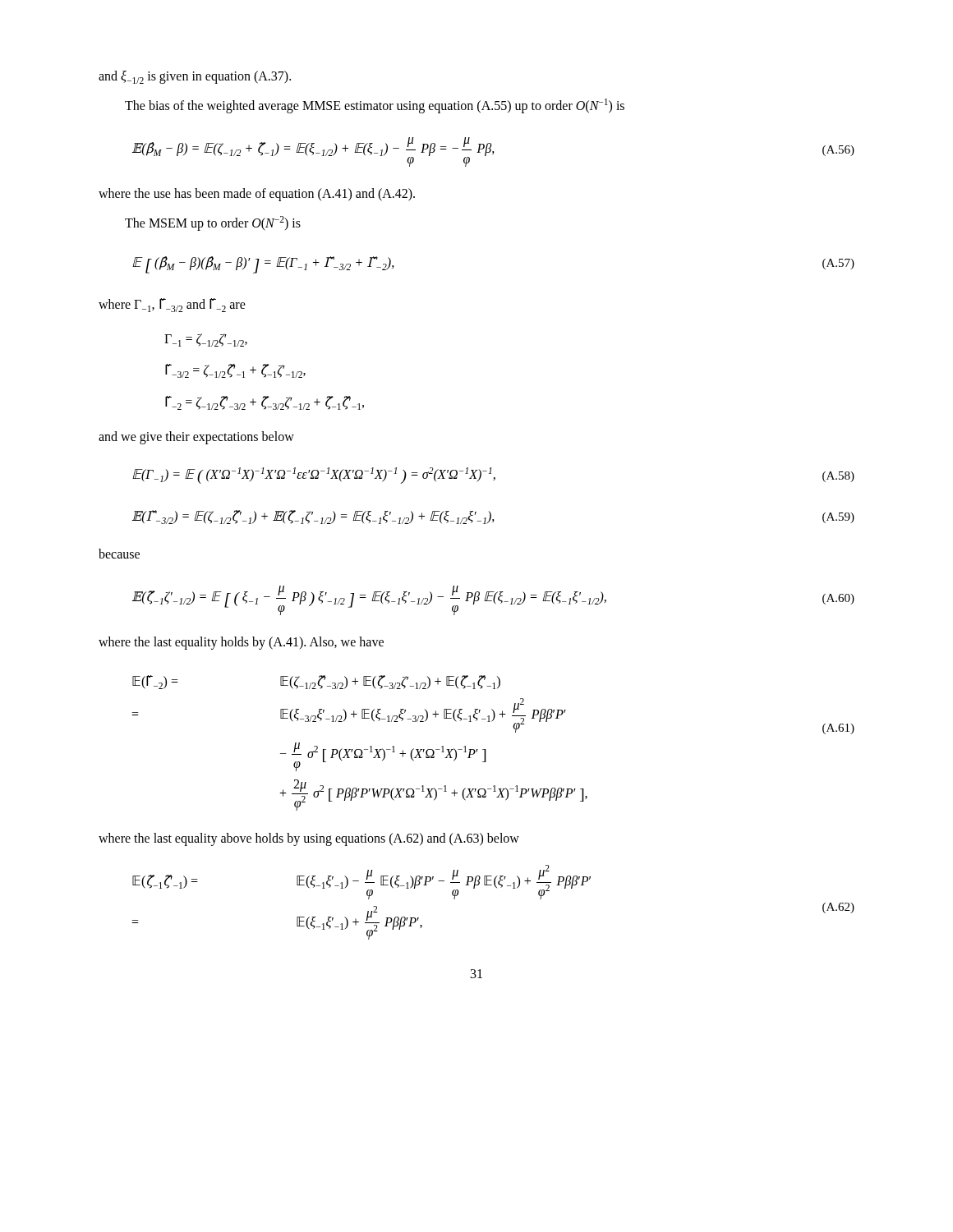Navigate to the text block starting "𝔼(Γ̌−3/2) = 𝔼(ζ−1/2ζ̌′−1)"
The height and width of the screenshot is (1232, 953).
493,517
